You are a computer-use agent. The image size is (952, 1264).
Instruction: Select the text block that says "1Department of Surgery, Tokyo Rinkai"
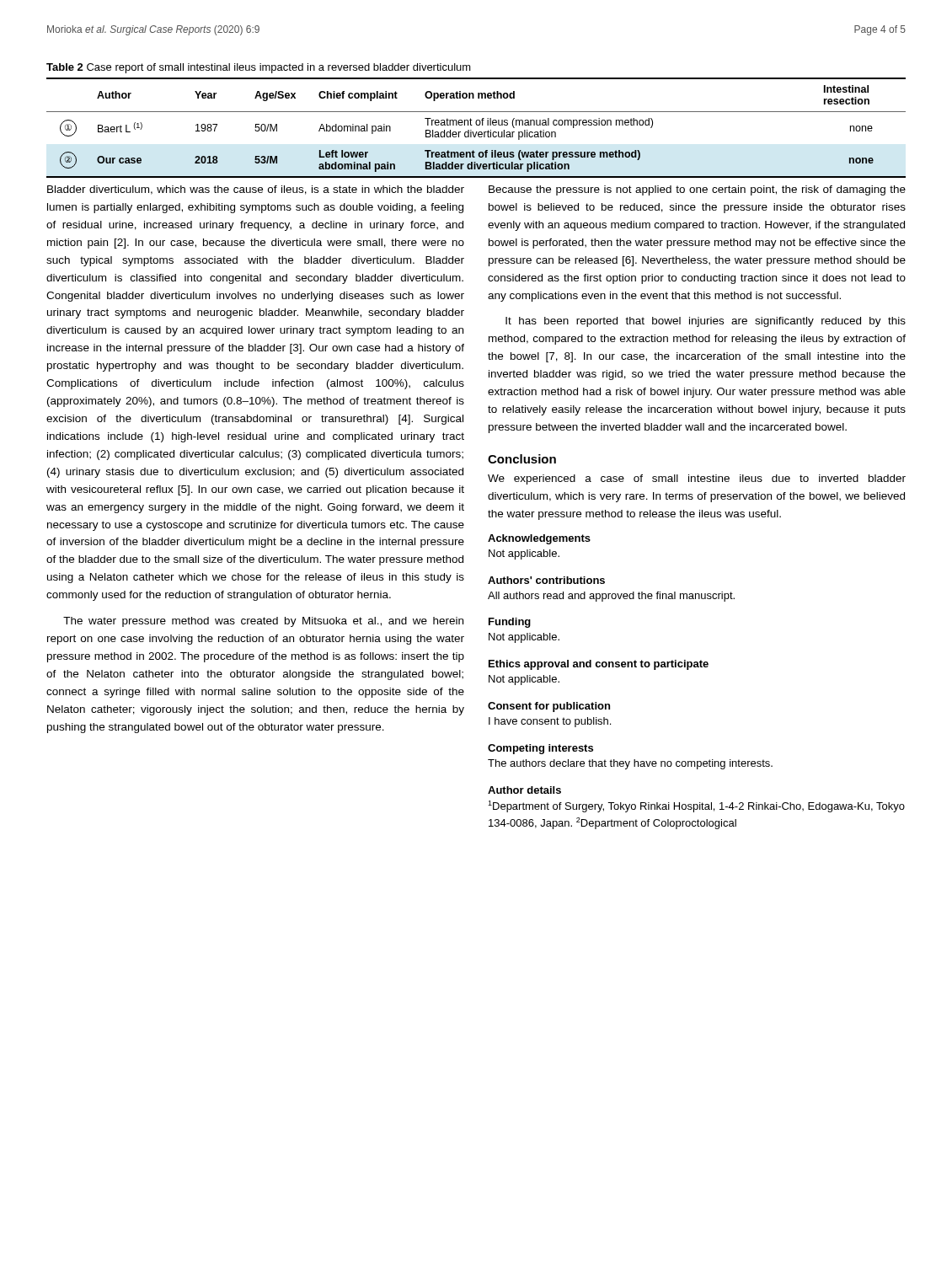(696, 814)
